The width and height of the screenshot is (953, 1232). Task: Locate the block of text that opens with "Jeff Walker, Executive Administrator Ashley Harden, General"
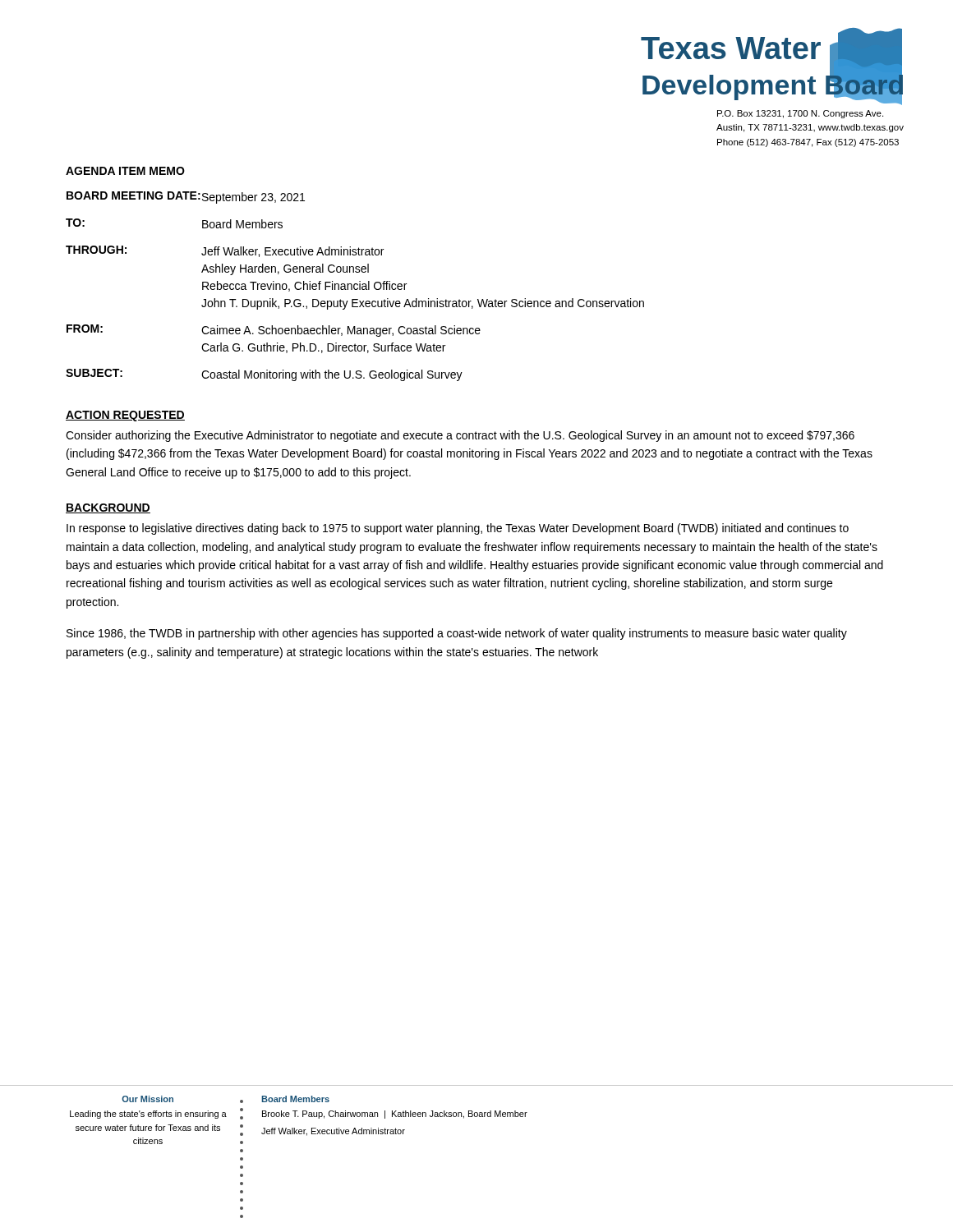click(292, 252)
